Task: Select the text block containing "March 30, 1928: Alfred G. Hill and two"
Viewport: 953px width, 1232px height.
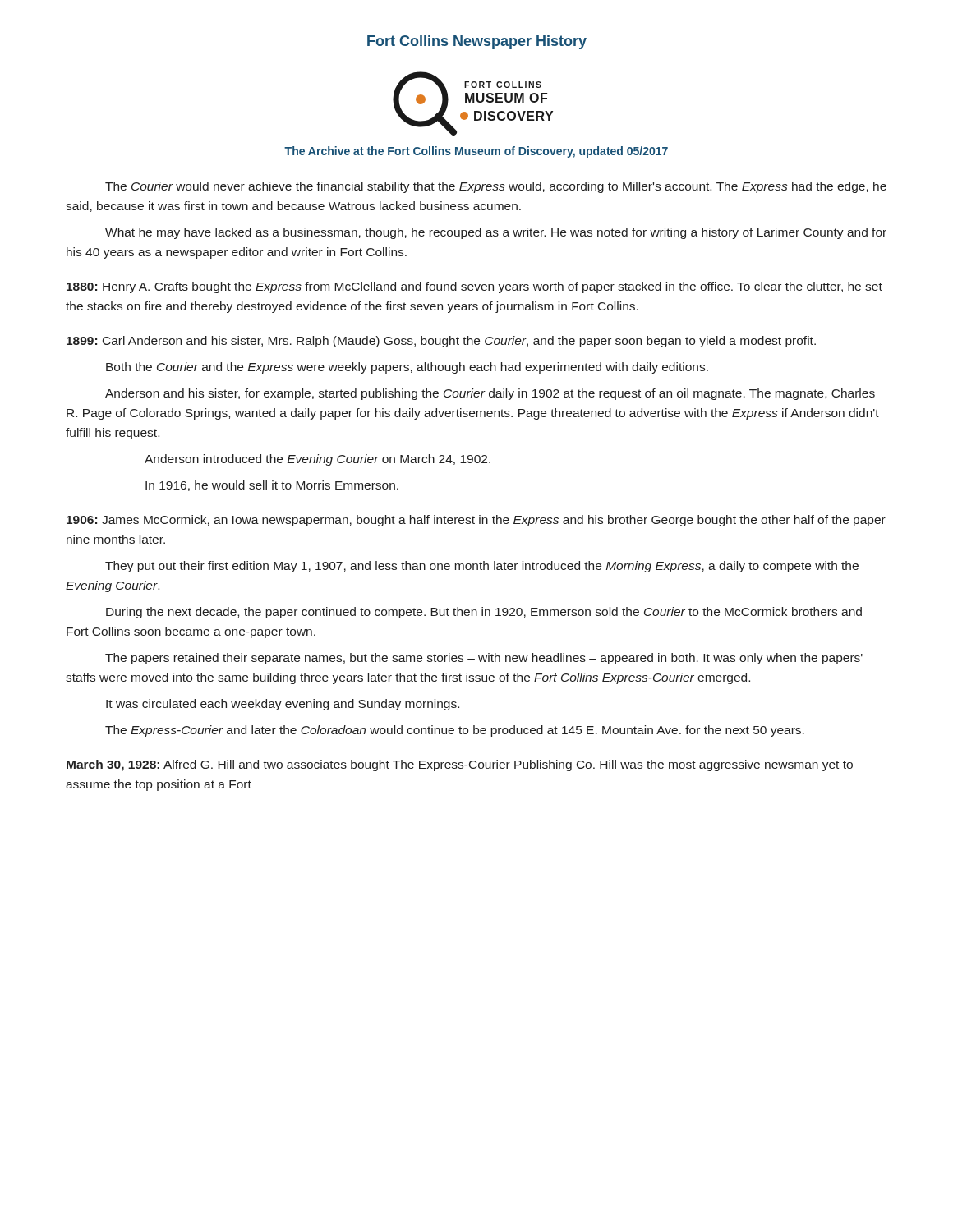Action: point(460,774)
